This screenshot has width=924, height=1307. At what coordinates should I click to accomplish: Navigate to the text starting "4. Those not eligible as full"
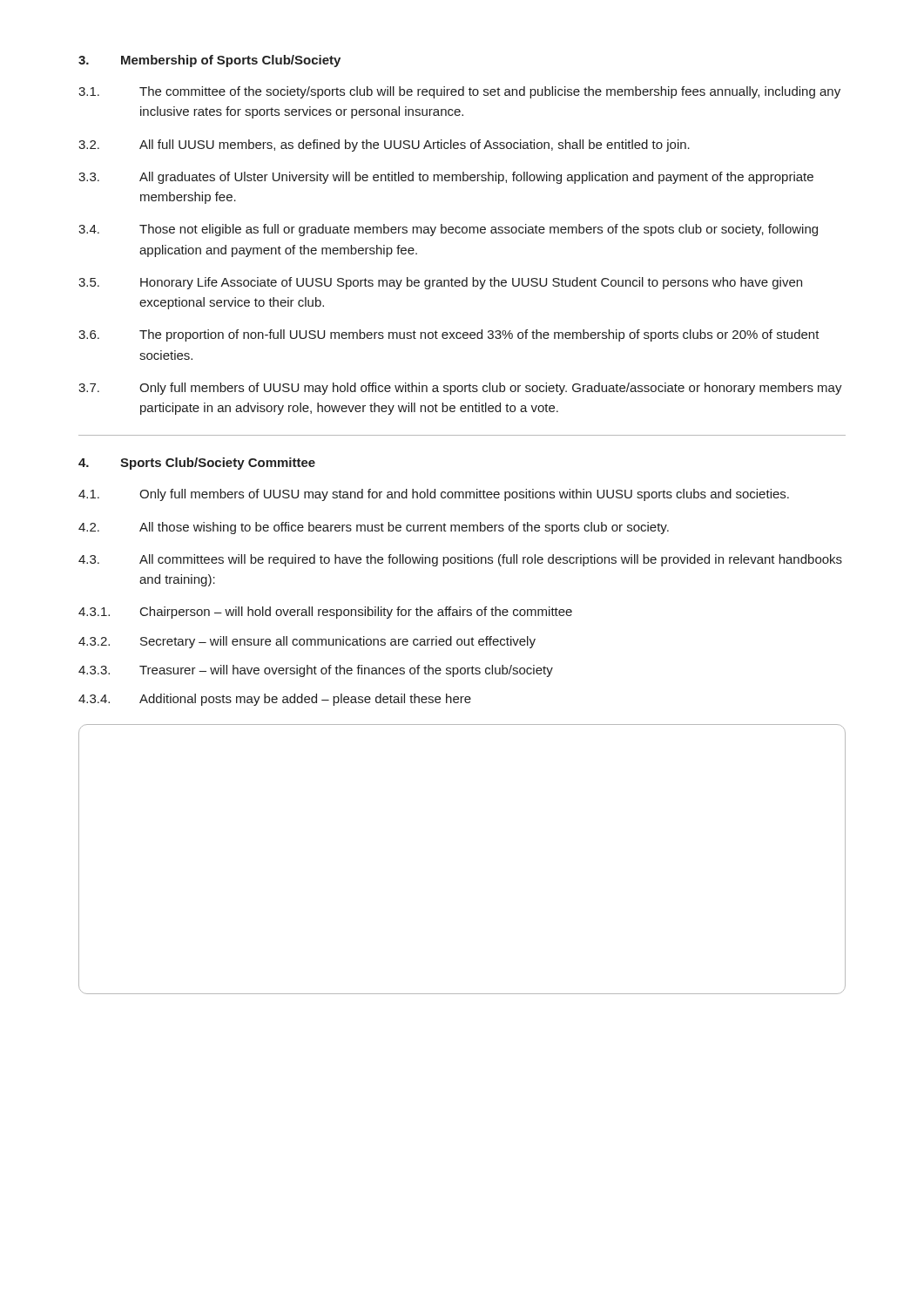point(462,239)
